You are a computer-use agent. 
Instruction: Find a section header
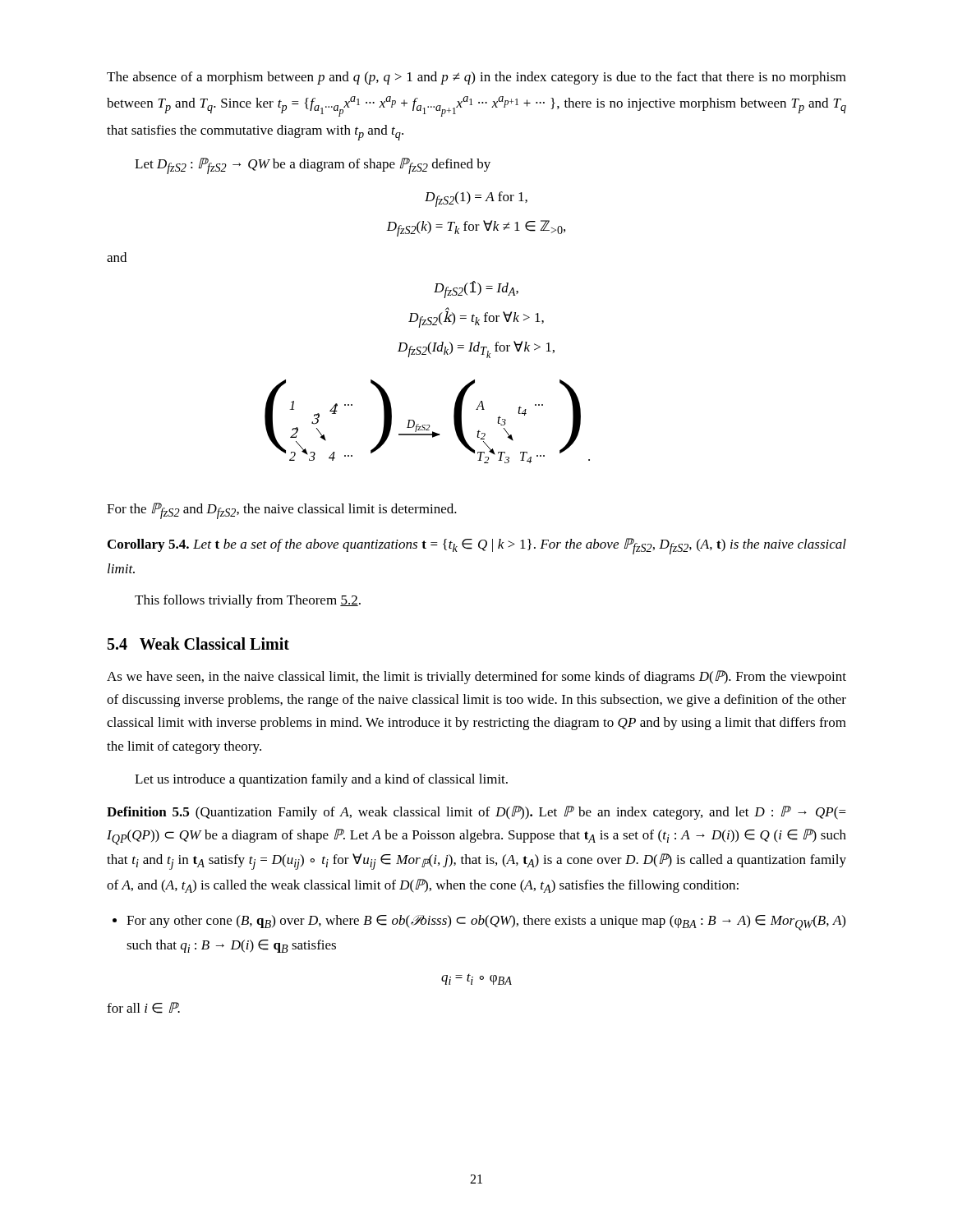pos(198,644)
